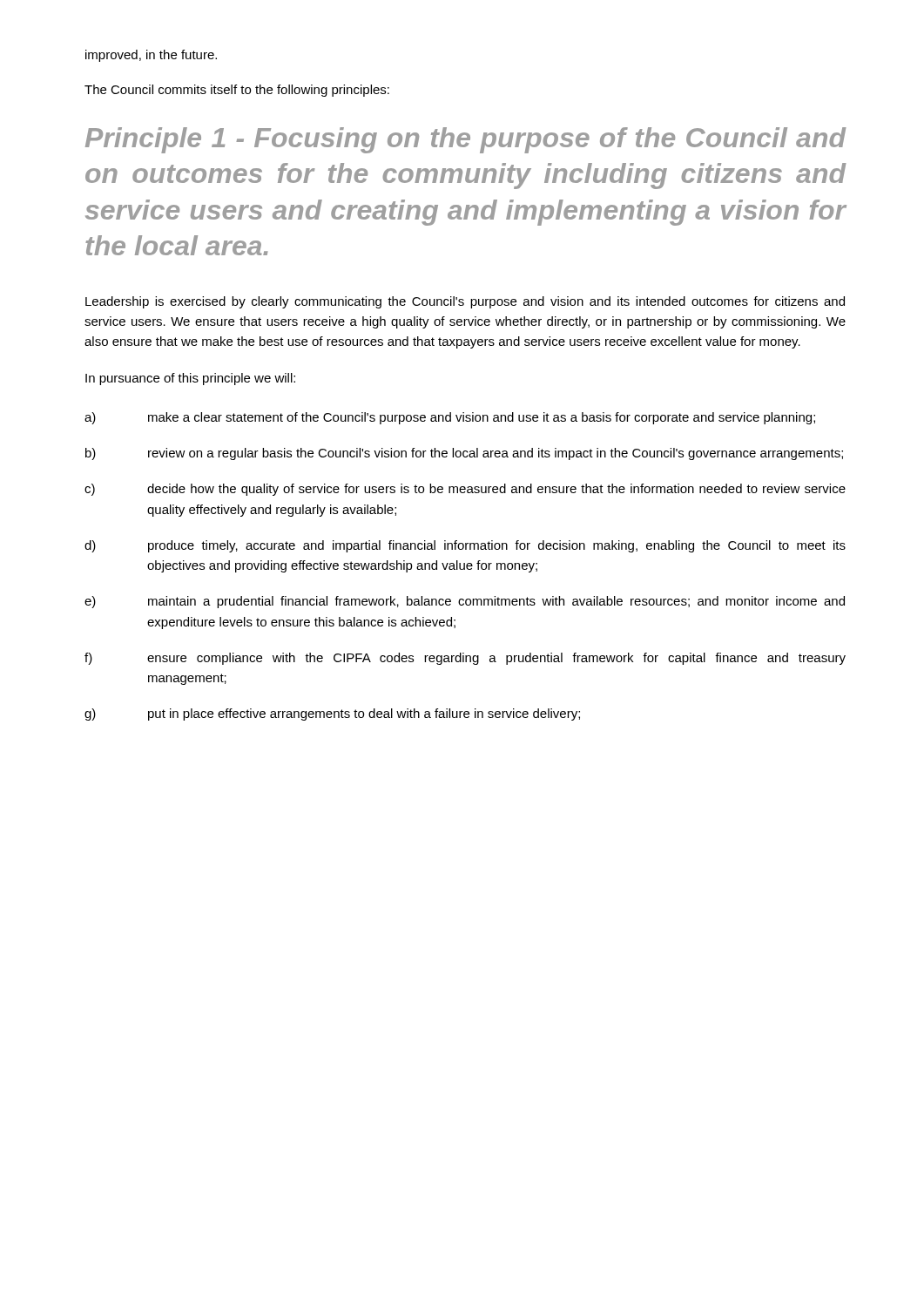This screenshot has width=924, height=1307.
Task: Point to the block beginning "c) decide how the quality"
Action: 465,490
